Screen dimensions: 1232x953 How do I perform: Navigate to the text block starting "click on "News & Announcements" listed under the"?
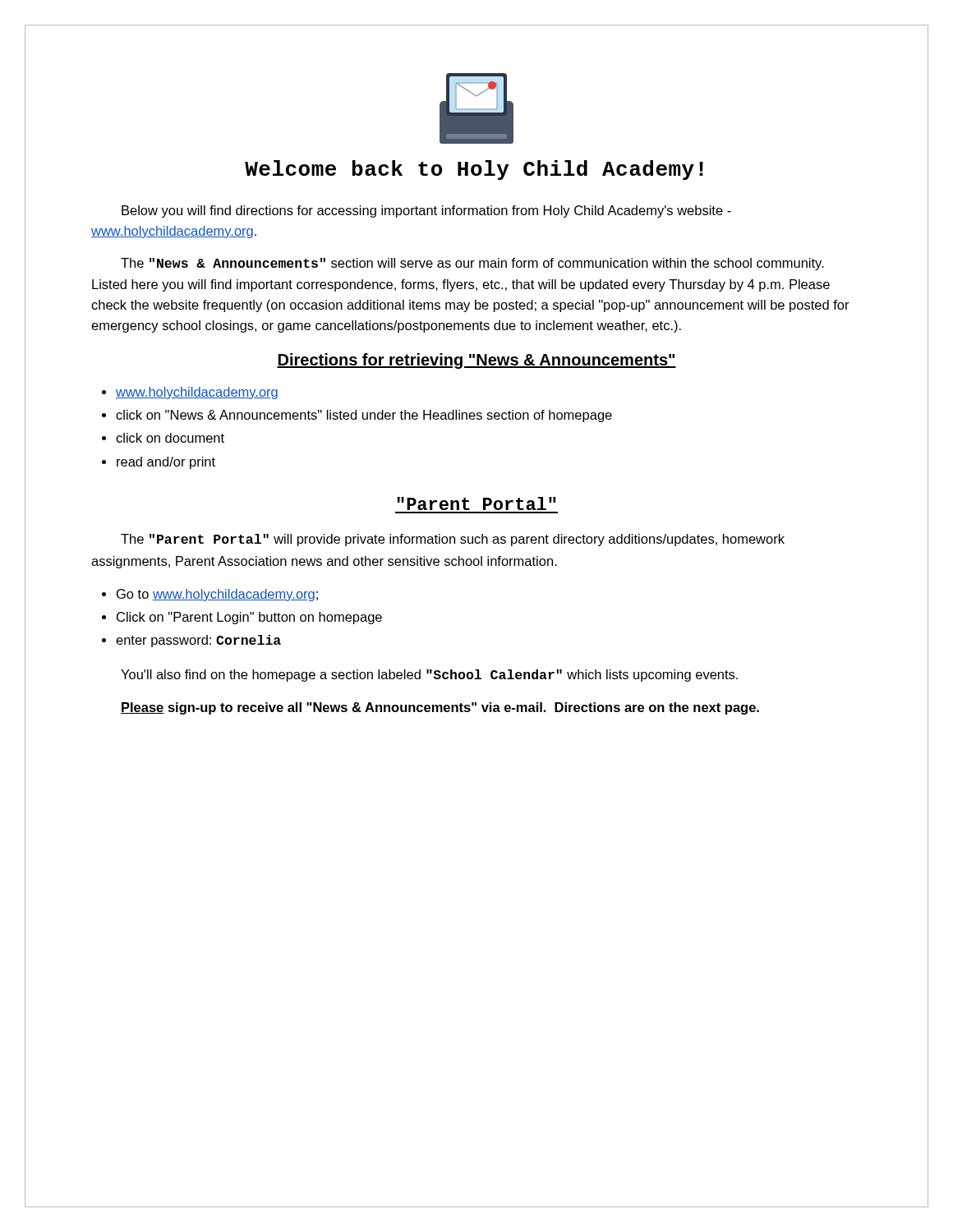point(364,415)
